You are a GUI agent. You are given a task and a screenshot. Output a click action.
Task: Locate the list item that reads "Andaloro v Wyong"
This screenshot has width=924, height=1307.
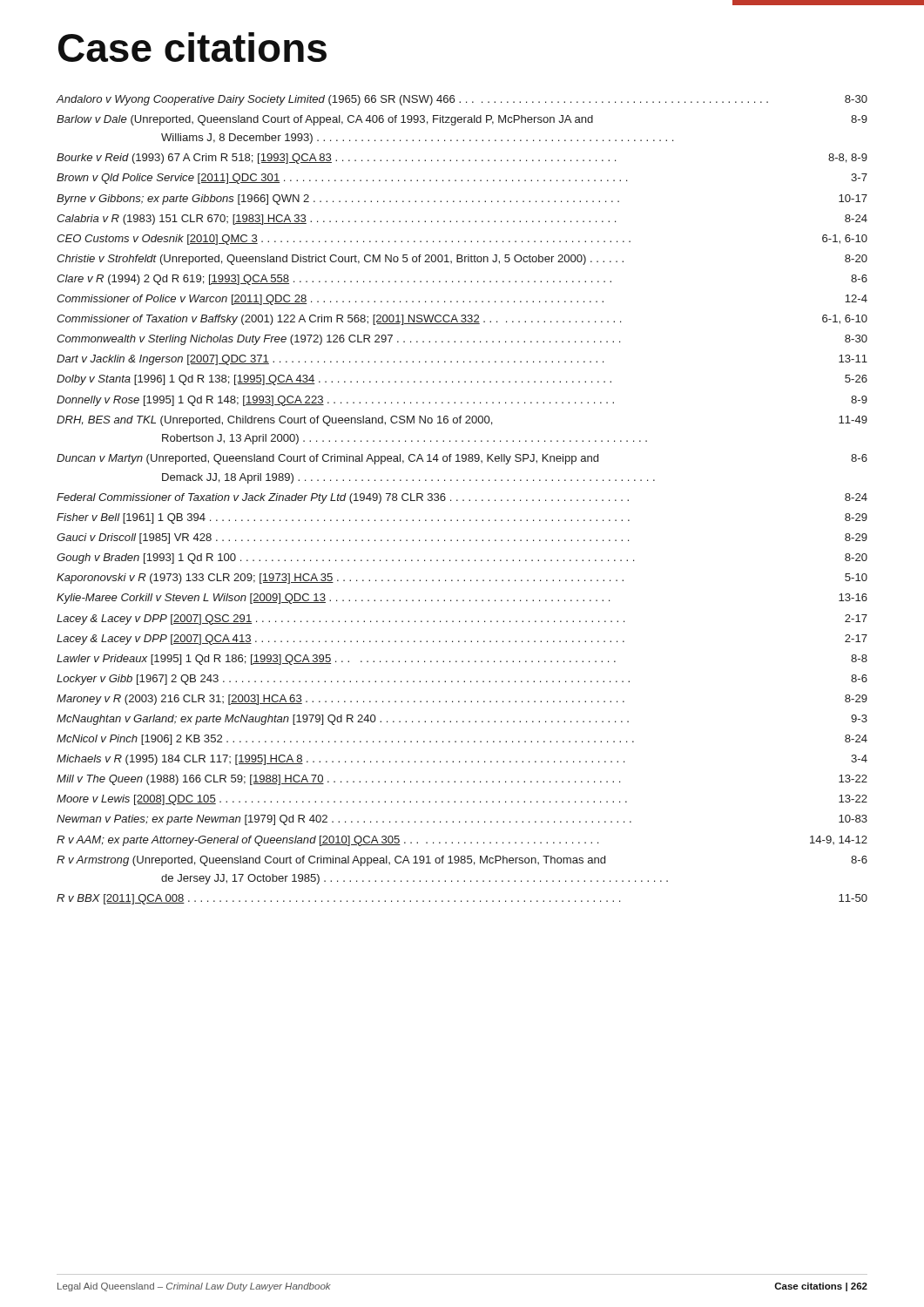point(462,99)
